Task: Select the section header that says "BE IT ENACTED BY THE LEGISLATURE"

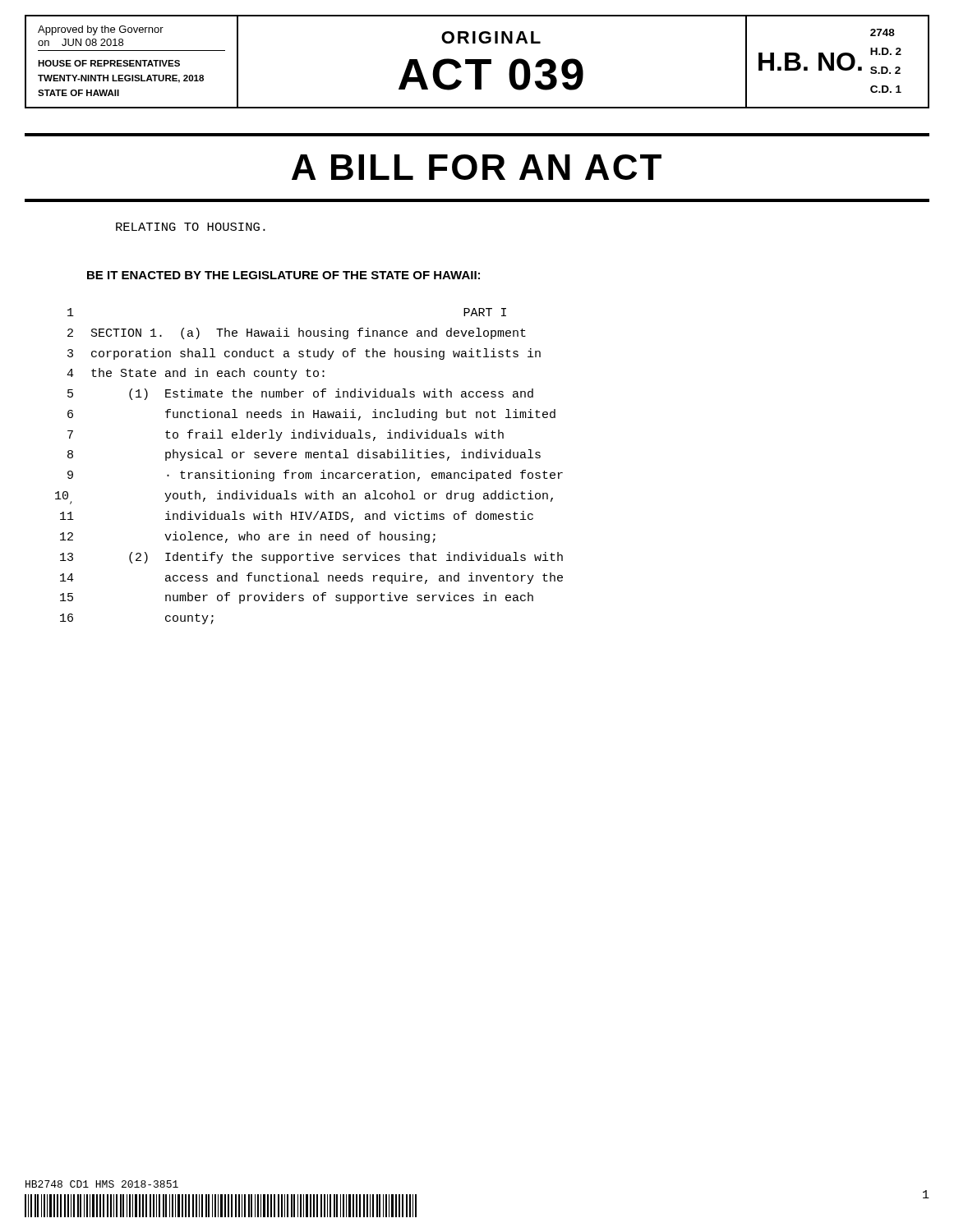Action: point(284,275)
